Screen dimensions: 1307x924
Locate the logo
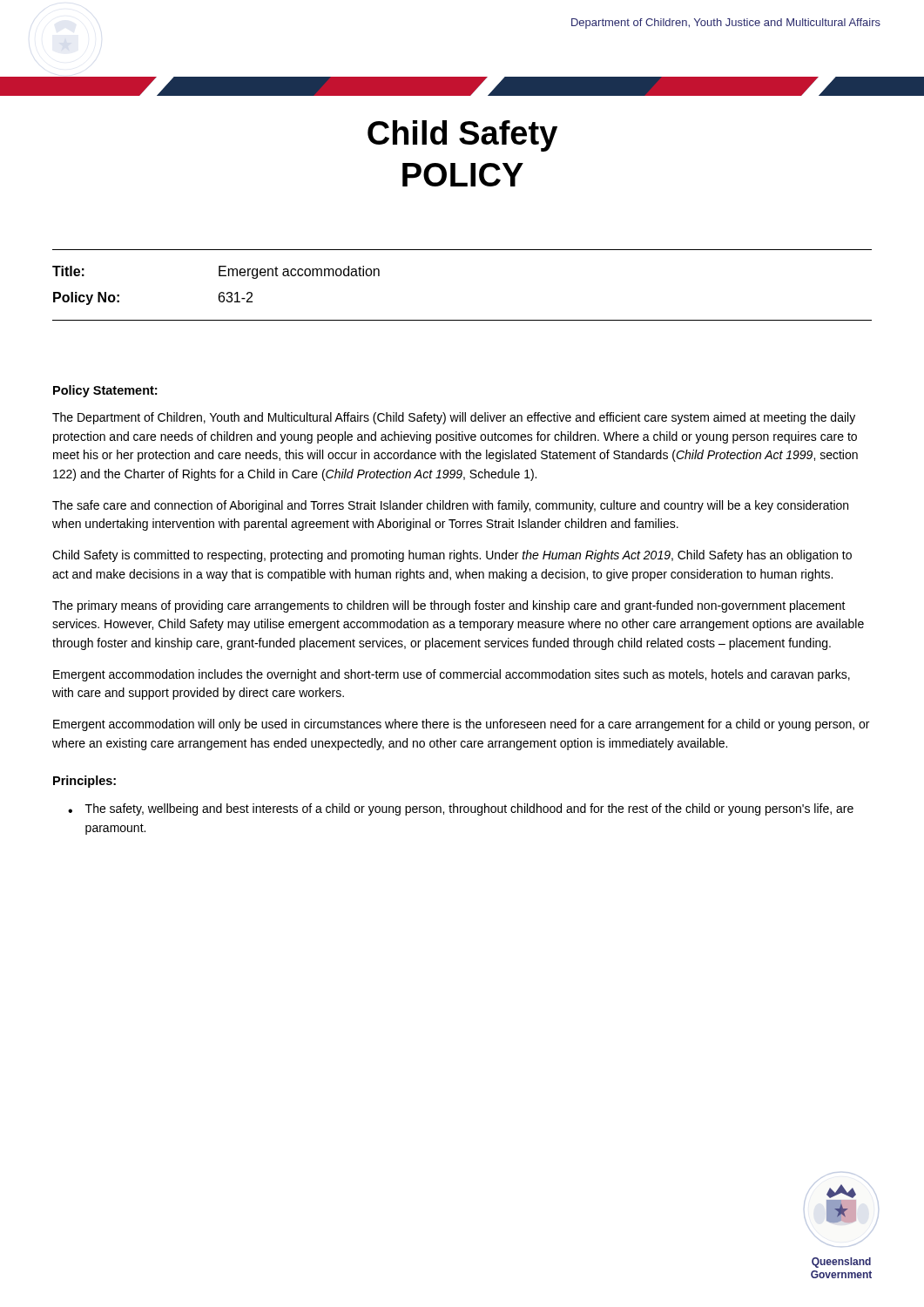pos(841,1226)
